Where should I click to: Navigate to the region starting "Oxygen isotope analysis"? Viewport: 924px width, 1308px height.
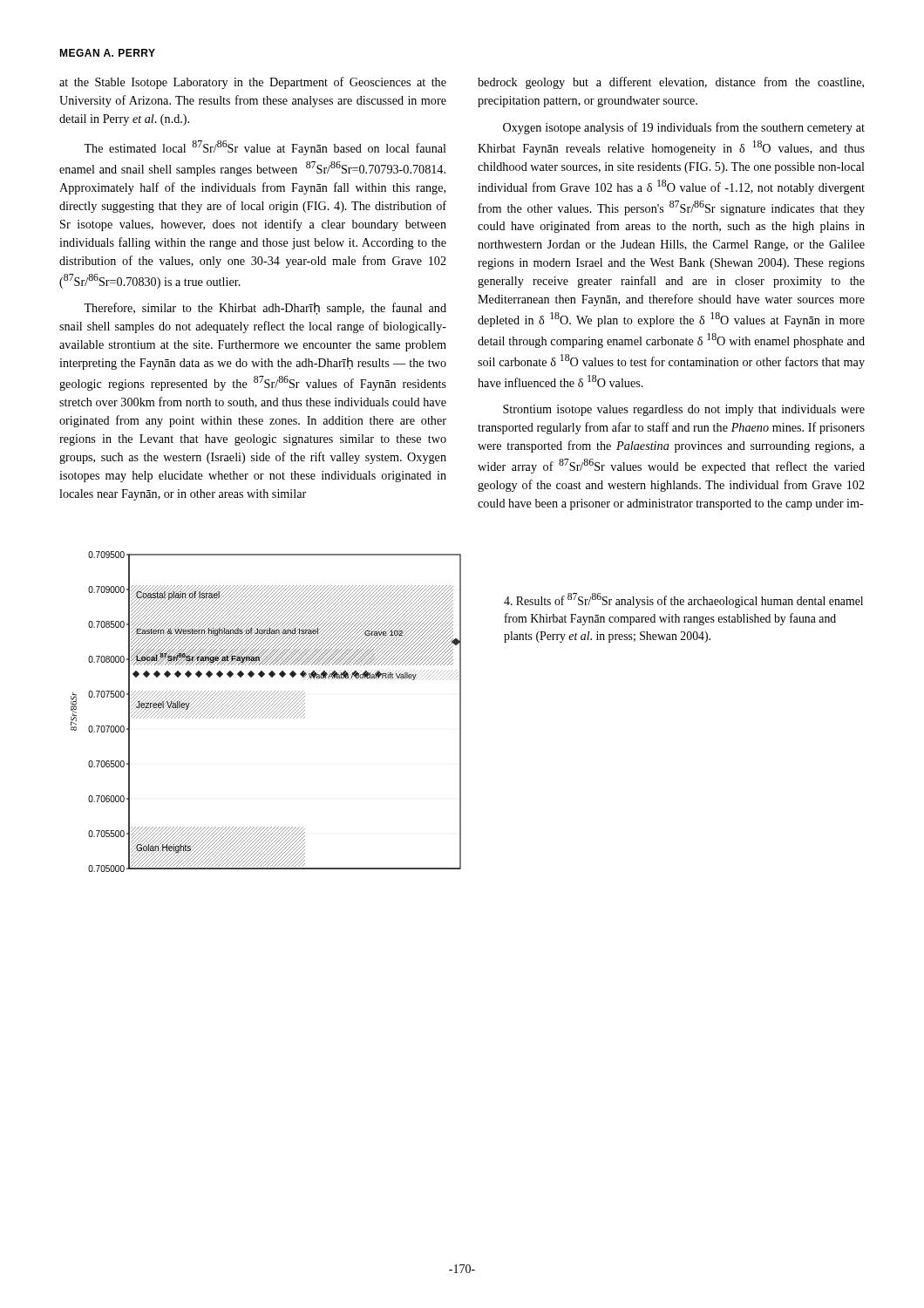[x=671, y=255]
